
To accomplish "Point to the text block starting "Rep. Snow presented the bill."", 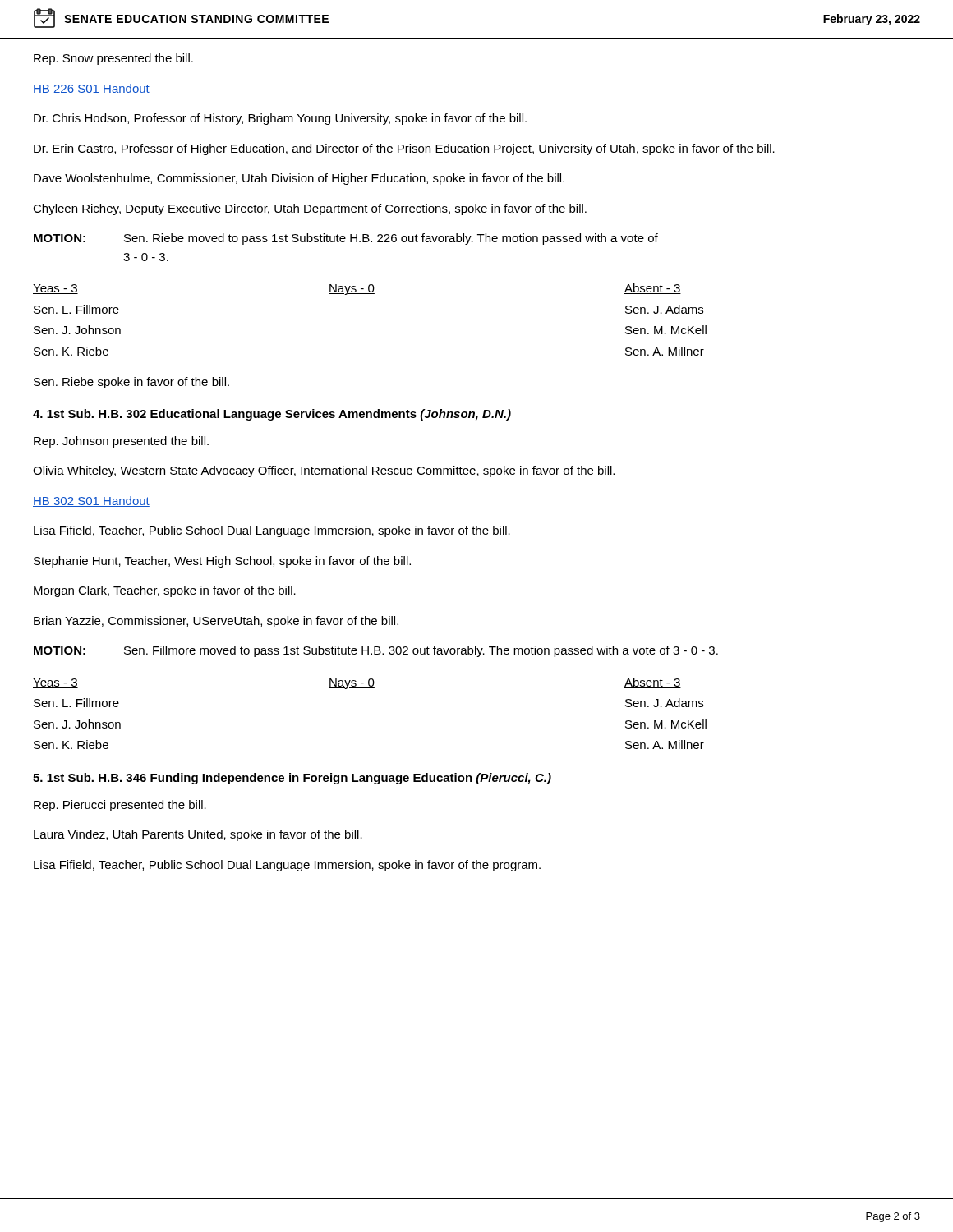I will coord(113,58).
